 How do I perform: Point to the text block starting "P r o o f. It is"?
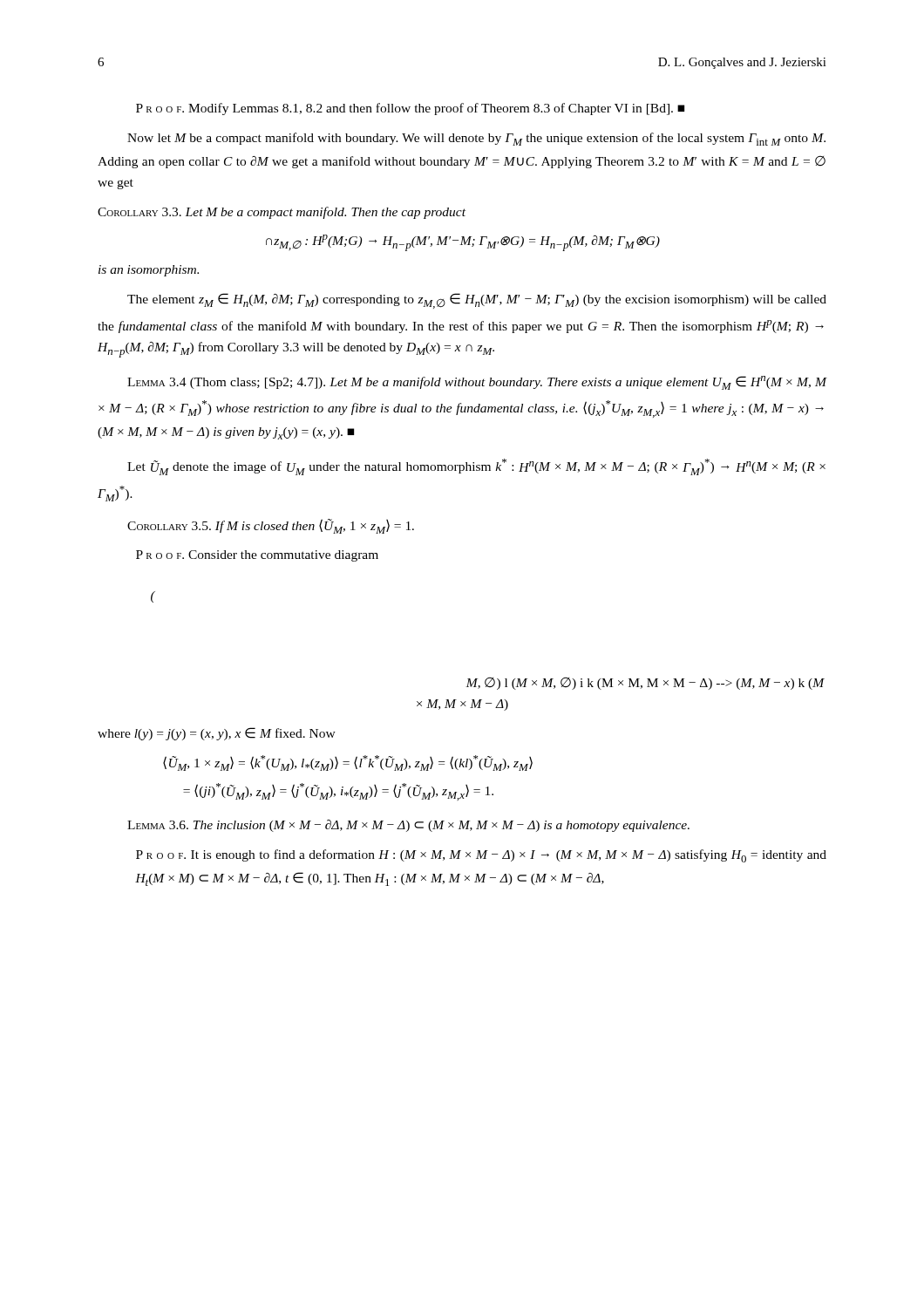462,867
